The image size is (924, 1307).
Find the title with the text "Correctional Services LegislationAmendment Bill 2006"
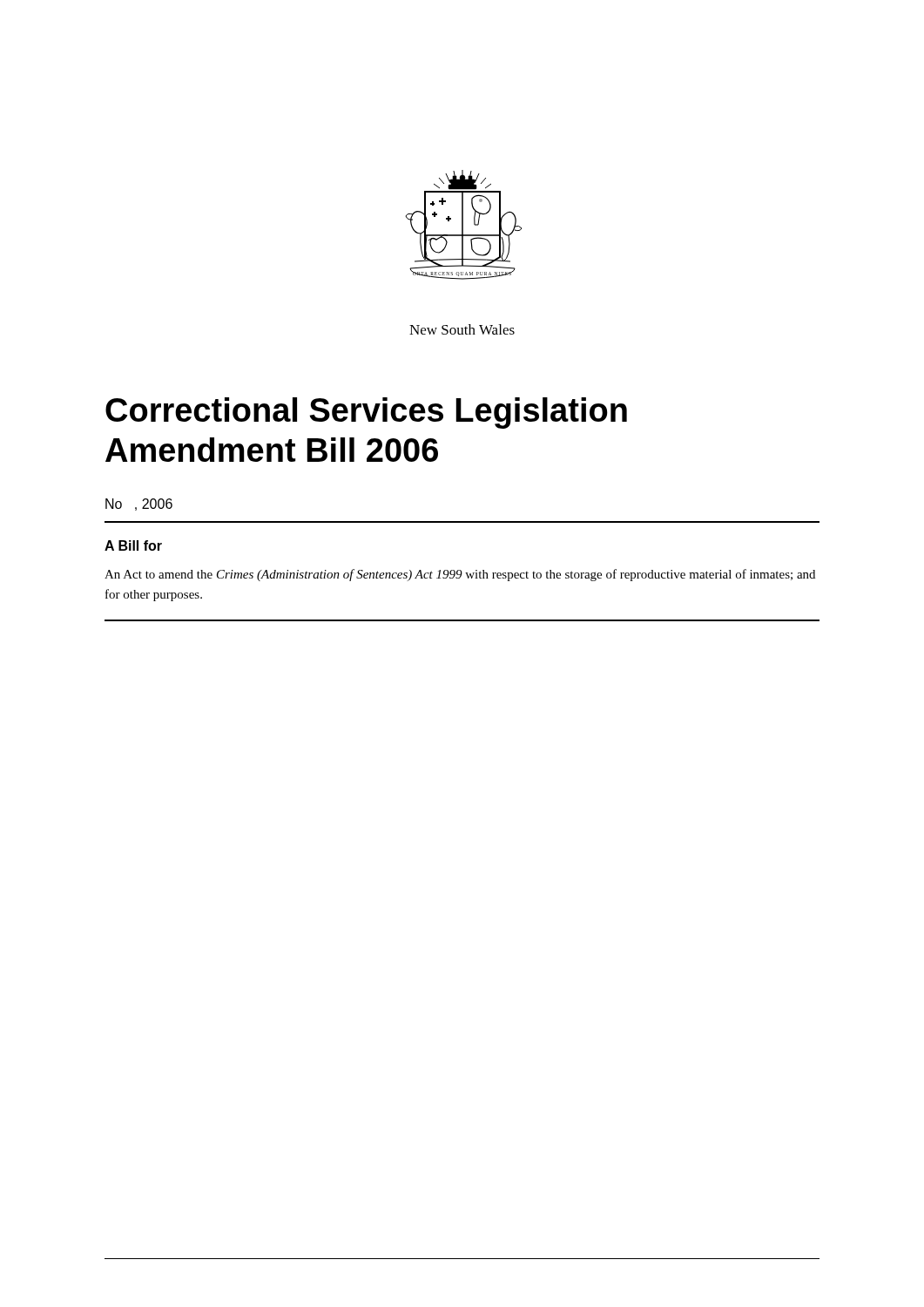pyautogui.click(x=367, y=430)
